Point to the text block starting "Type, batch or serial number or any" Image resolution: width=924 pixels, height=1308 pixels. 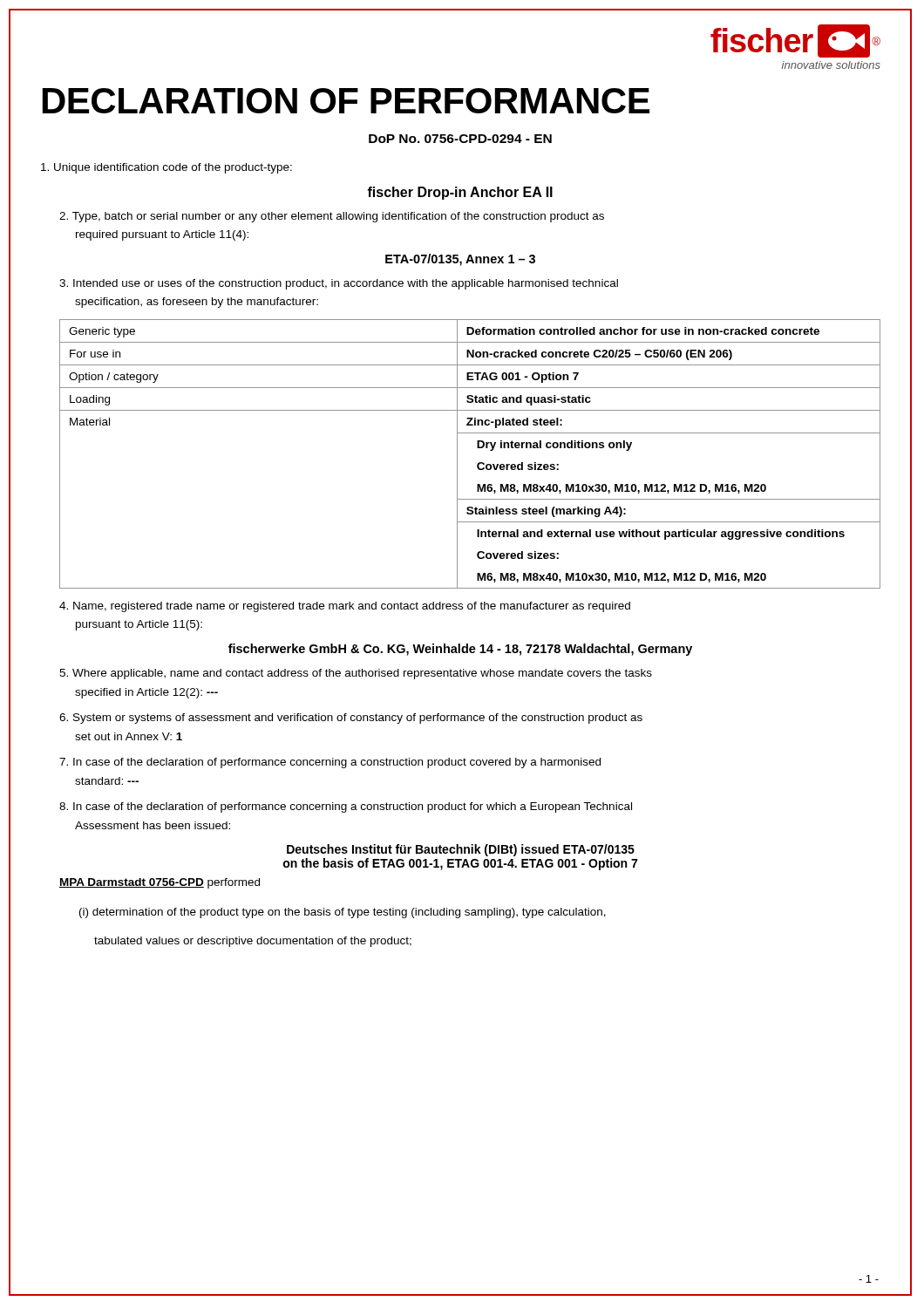coord(470,225)
